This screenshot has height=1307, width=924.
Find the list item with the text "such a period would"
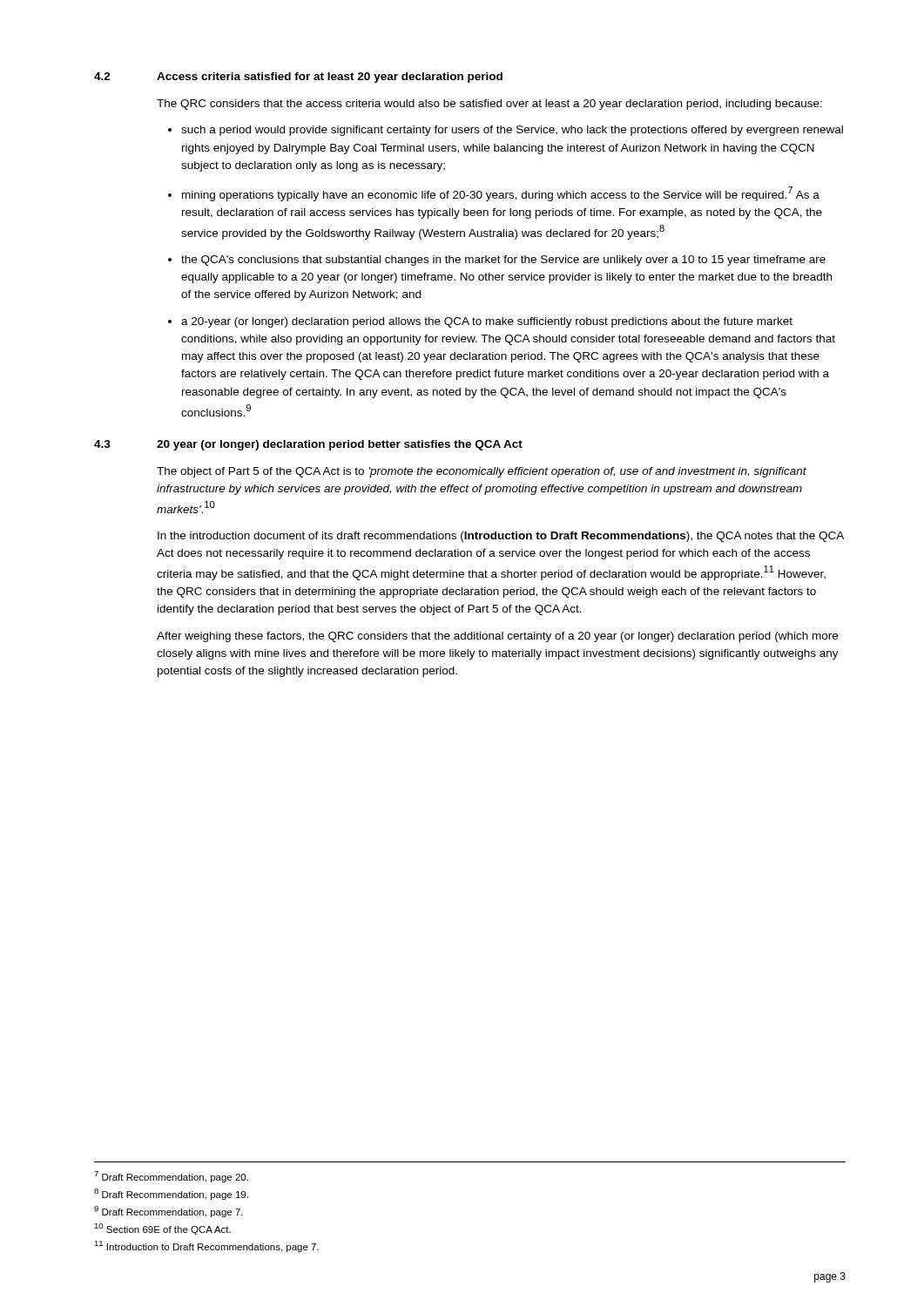[512, 147]
